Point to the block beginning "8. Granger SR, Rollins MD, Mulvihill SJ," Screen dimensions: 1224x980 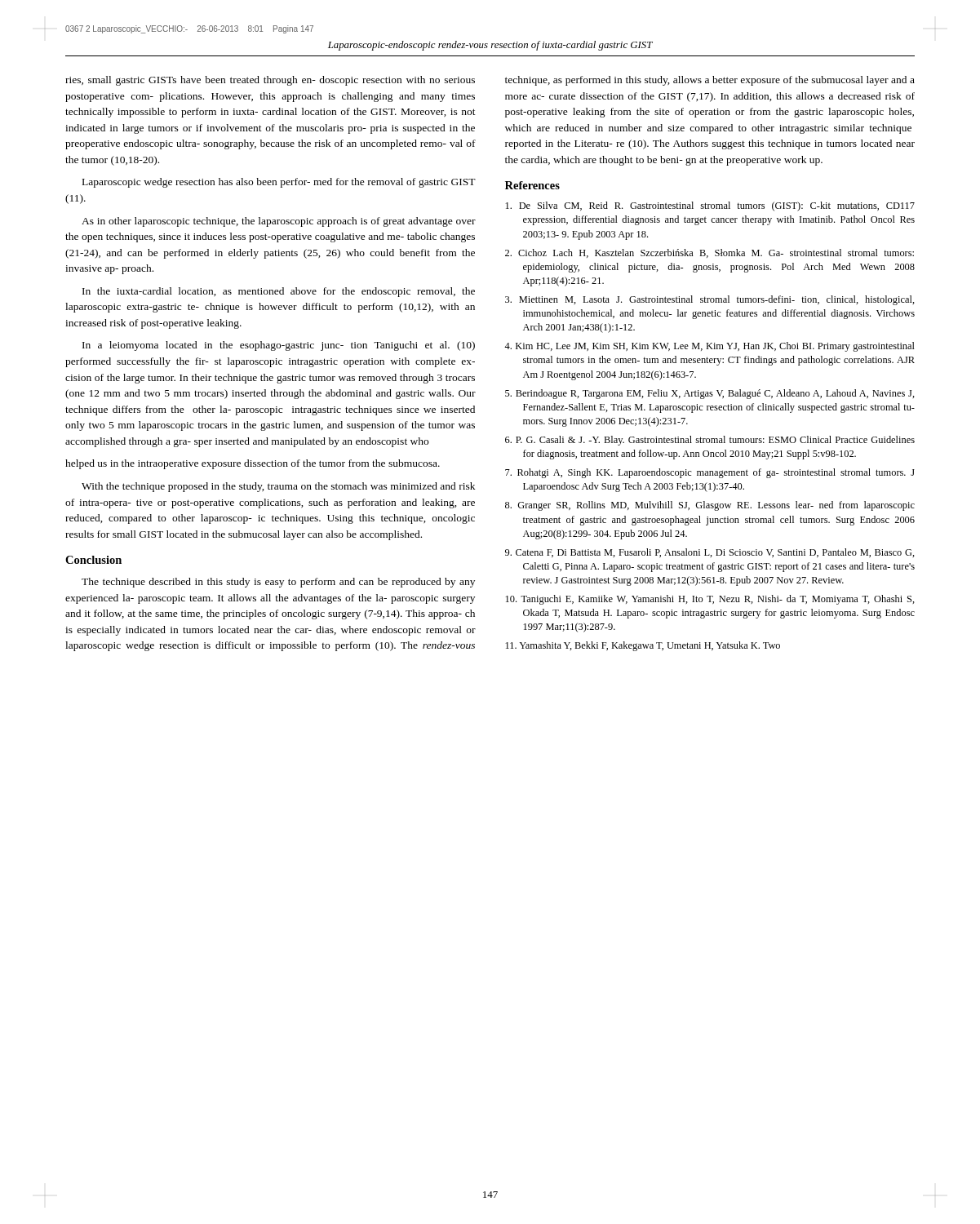[710, 519]
